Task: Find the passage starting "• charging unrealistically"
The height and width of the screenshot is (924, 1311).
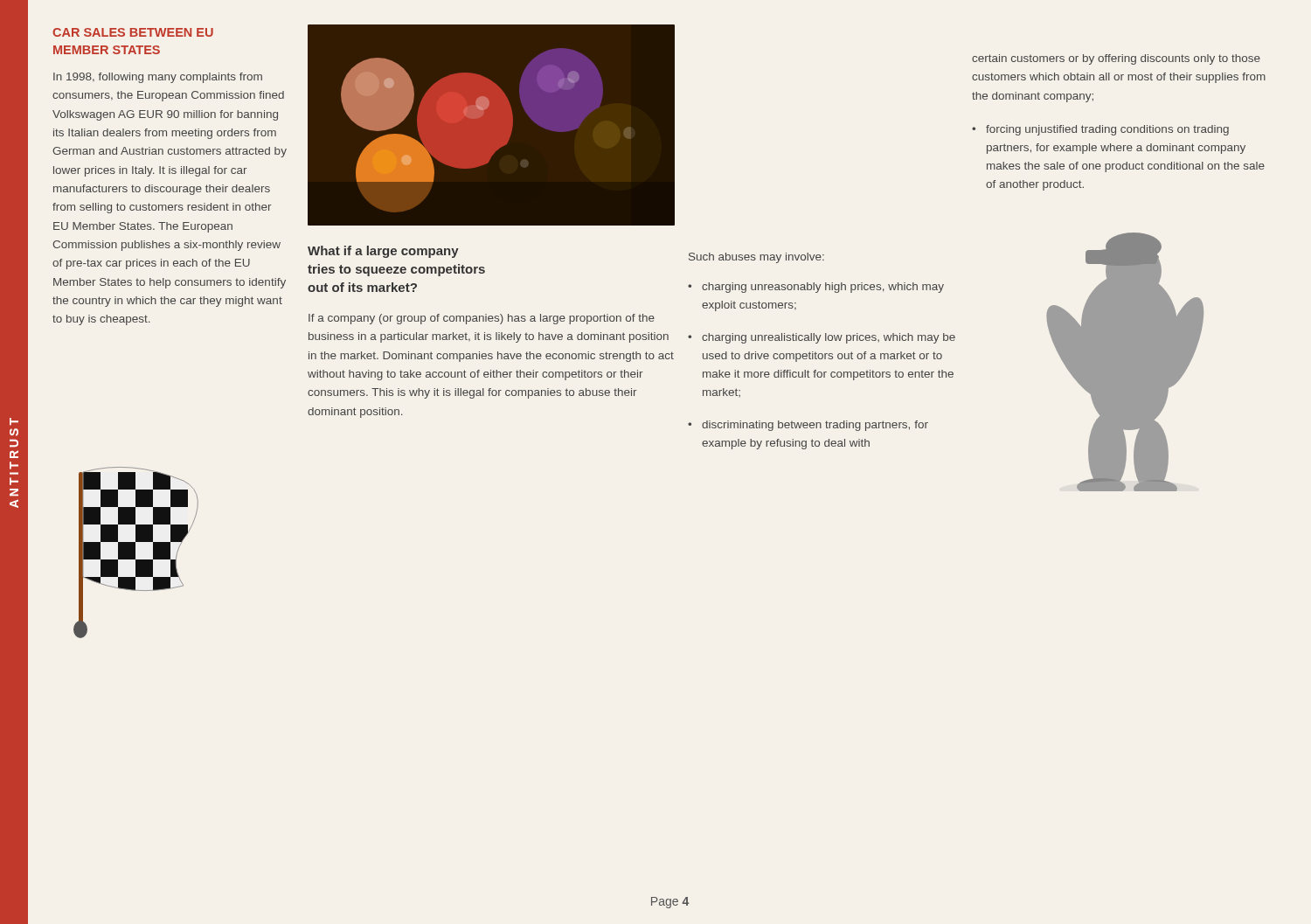Action: point(822,364)
